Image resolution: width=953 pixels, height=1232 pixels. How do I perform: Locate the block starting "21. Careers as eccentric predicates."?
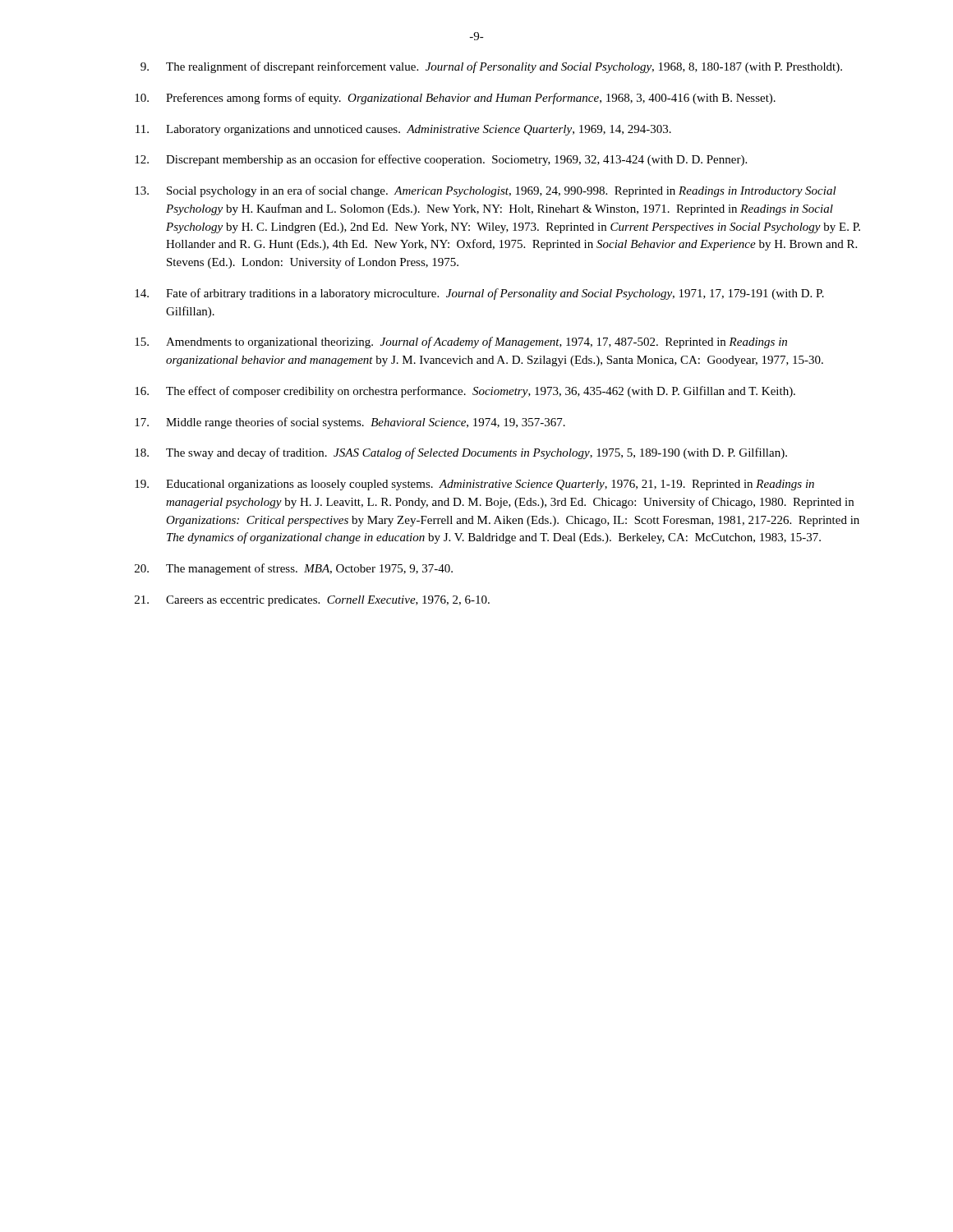coord(485,600)
